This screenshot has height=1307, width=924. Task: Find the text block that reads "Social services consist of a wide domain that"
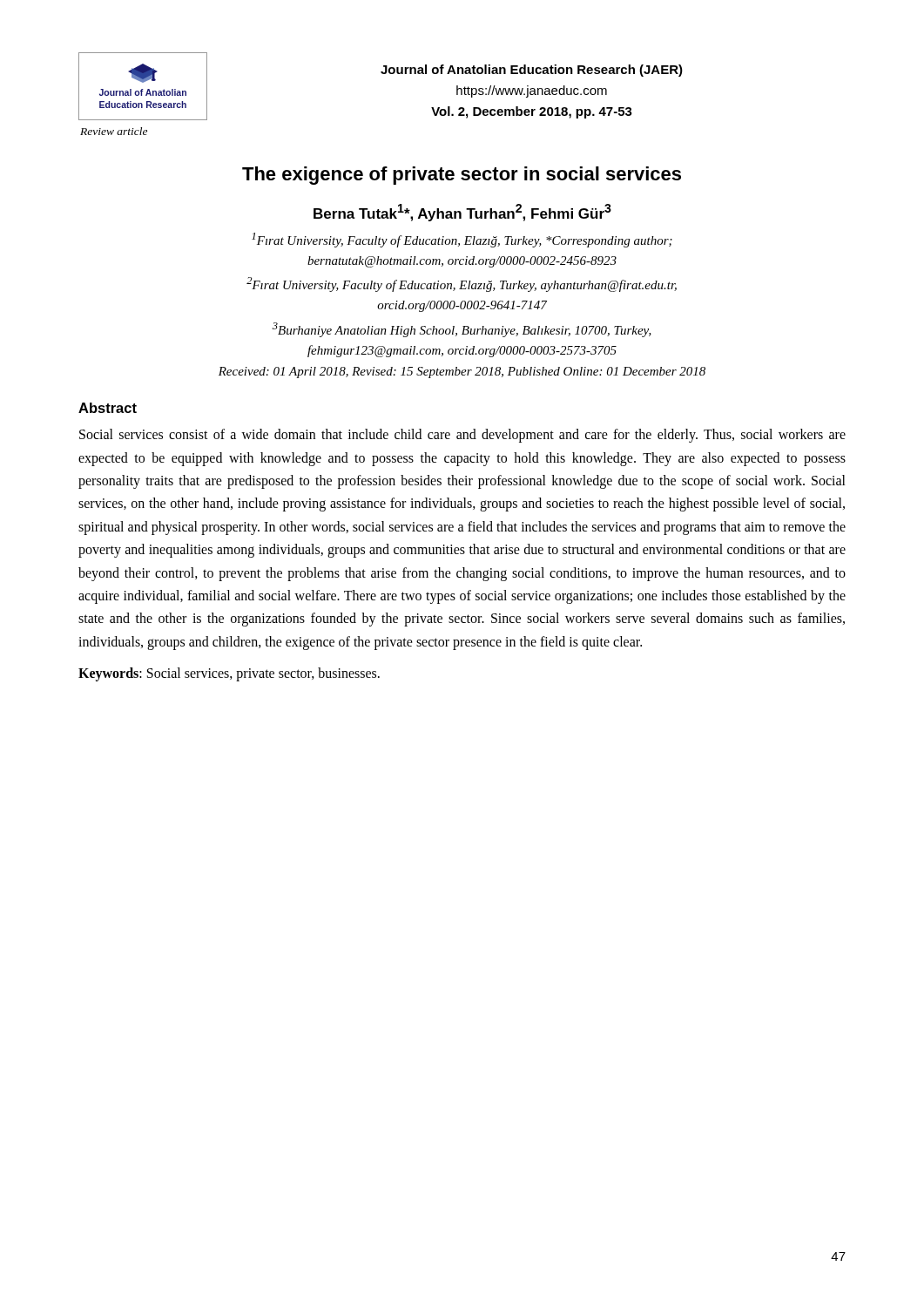(x=462, y=538)
